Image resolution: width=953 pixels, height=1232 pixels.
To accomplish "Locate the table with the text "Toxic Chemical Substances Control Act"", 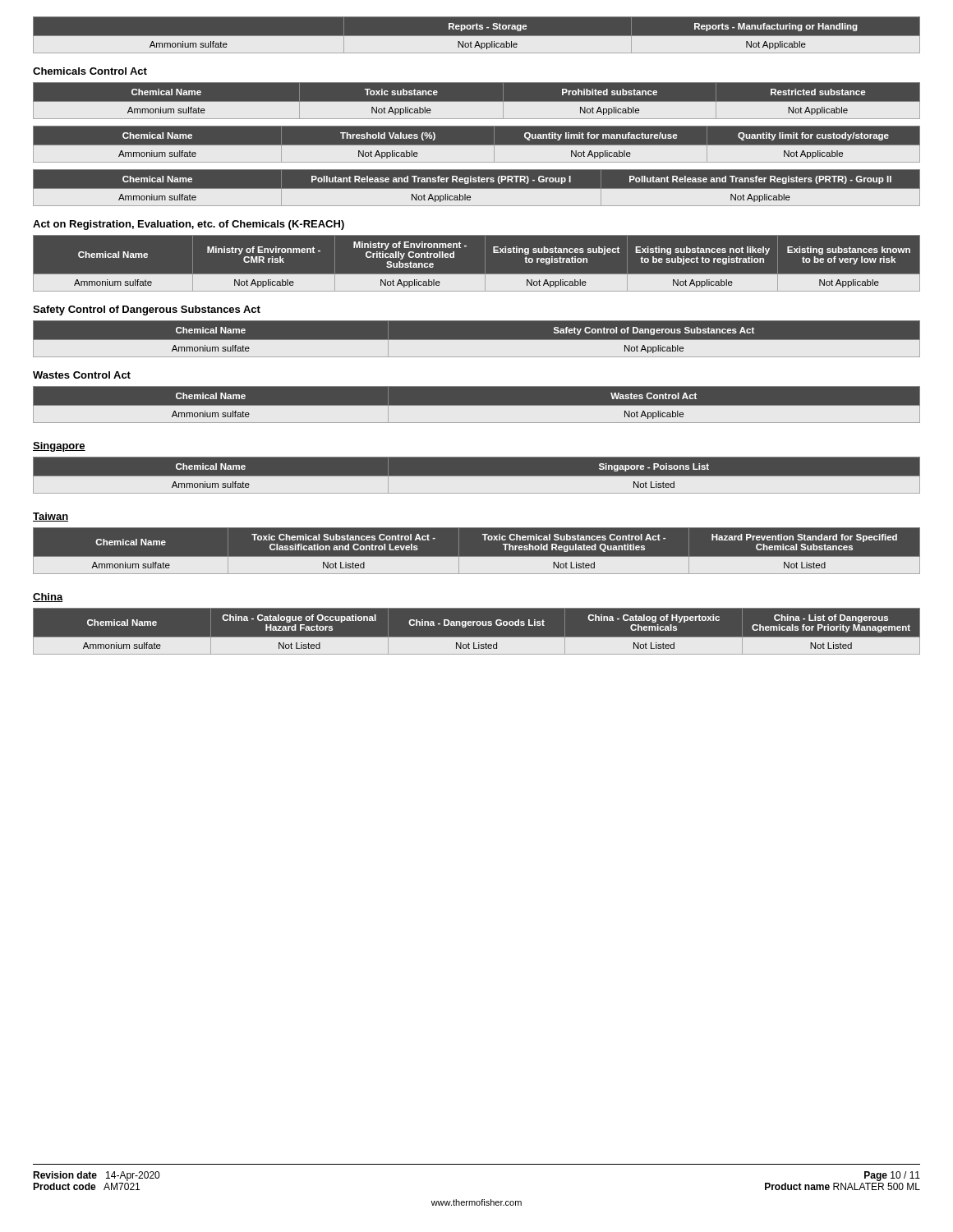I will tap(476, 551).
